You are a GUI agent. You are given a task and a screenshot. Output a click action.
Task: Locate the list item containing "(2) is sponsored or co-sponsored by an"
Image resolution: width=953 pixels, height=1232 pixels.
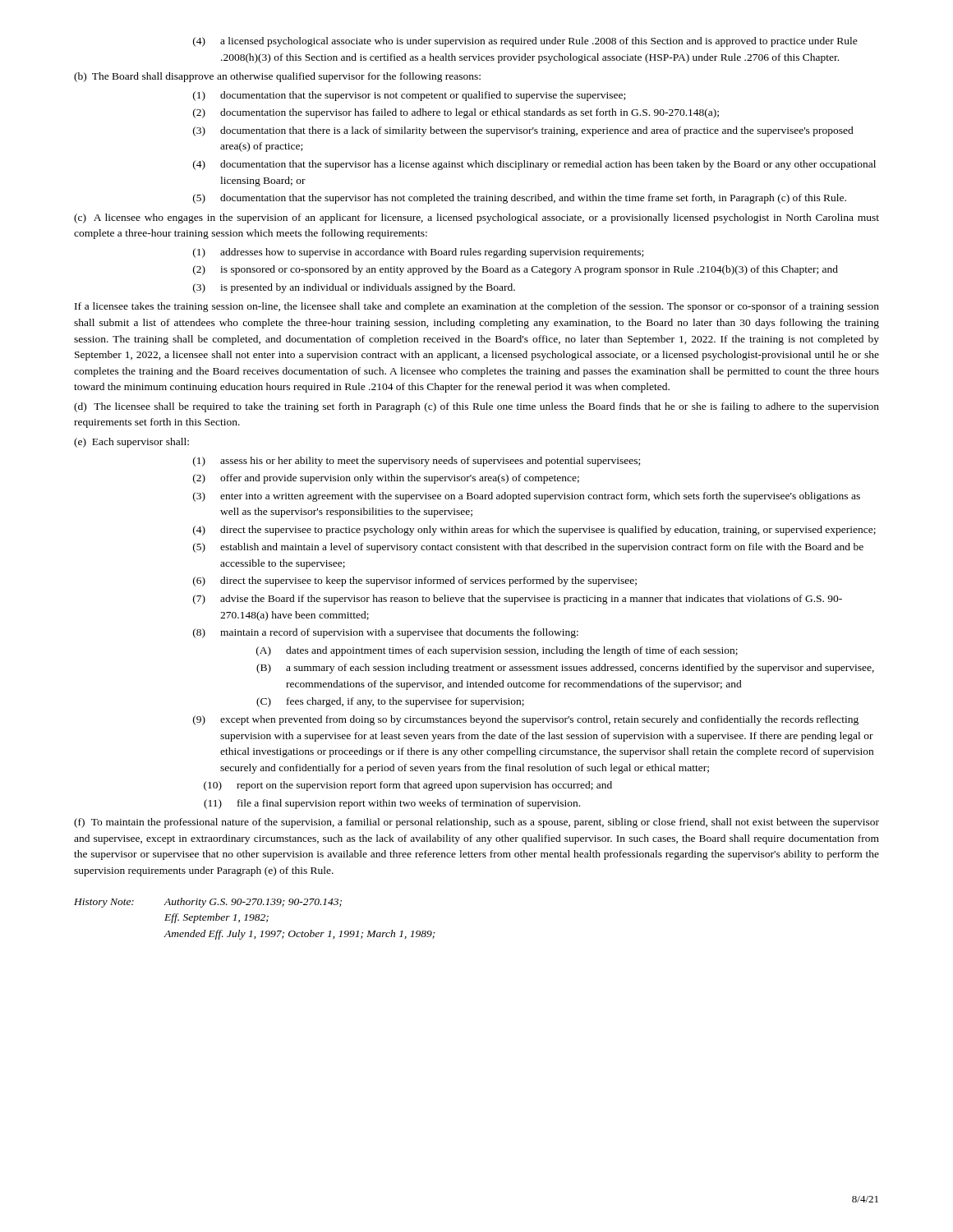509,269
